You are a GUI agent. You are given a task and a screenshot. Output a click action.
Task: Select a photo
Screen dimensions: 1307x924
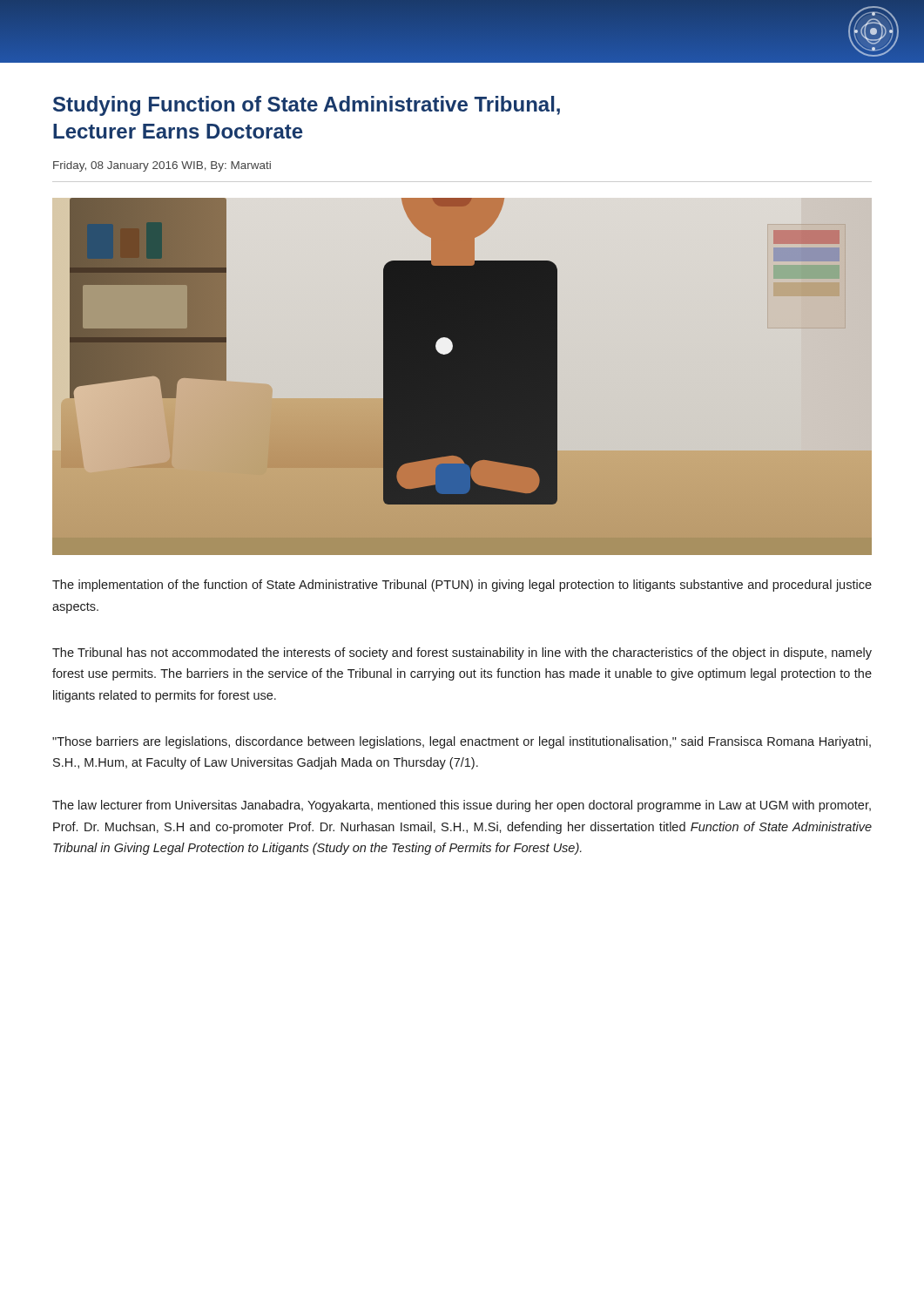[x=462, y=377]
